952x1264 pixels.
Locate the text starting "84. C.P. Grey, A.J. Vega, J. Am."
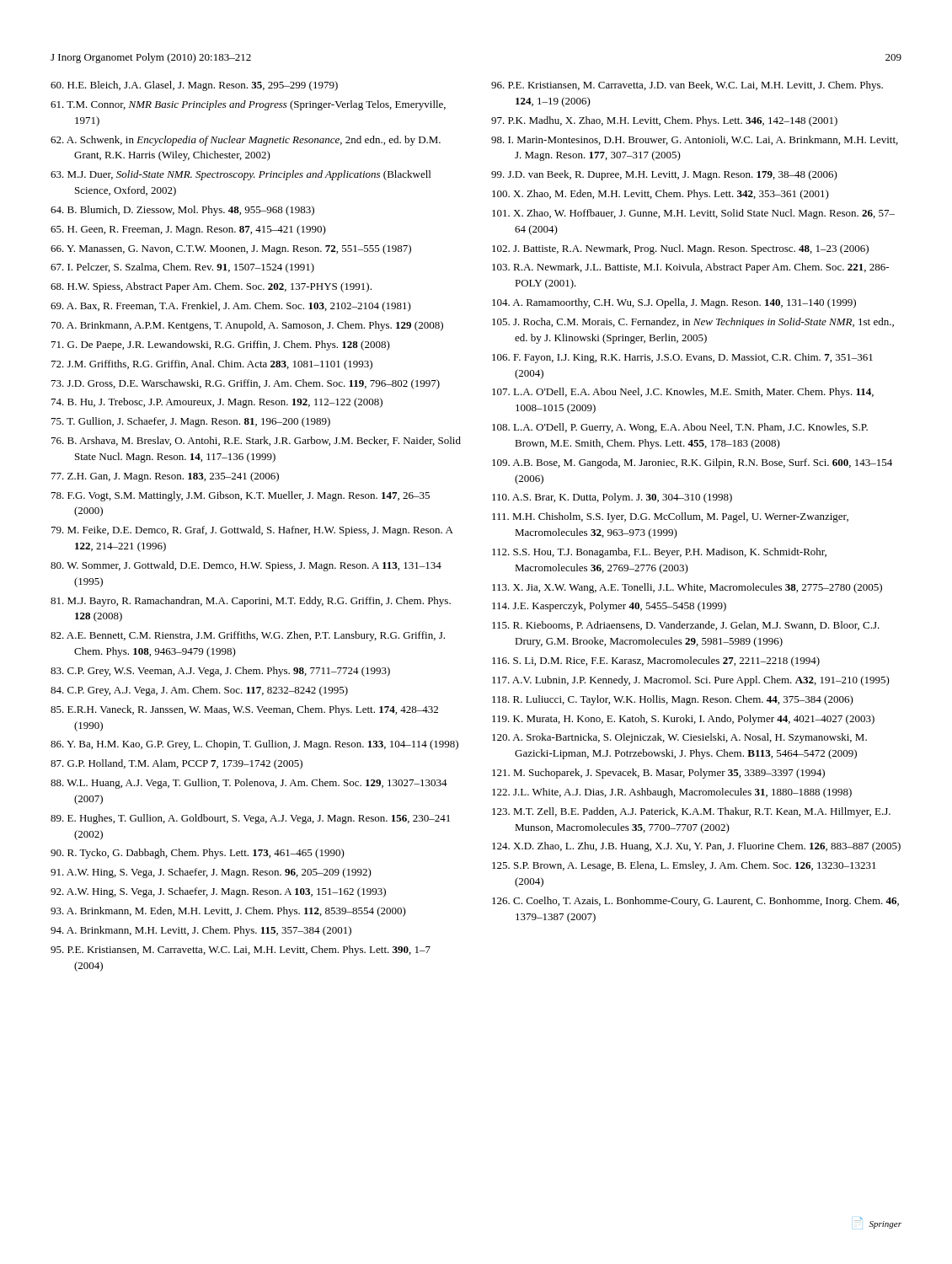point(199,690)
